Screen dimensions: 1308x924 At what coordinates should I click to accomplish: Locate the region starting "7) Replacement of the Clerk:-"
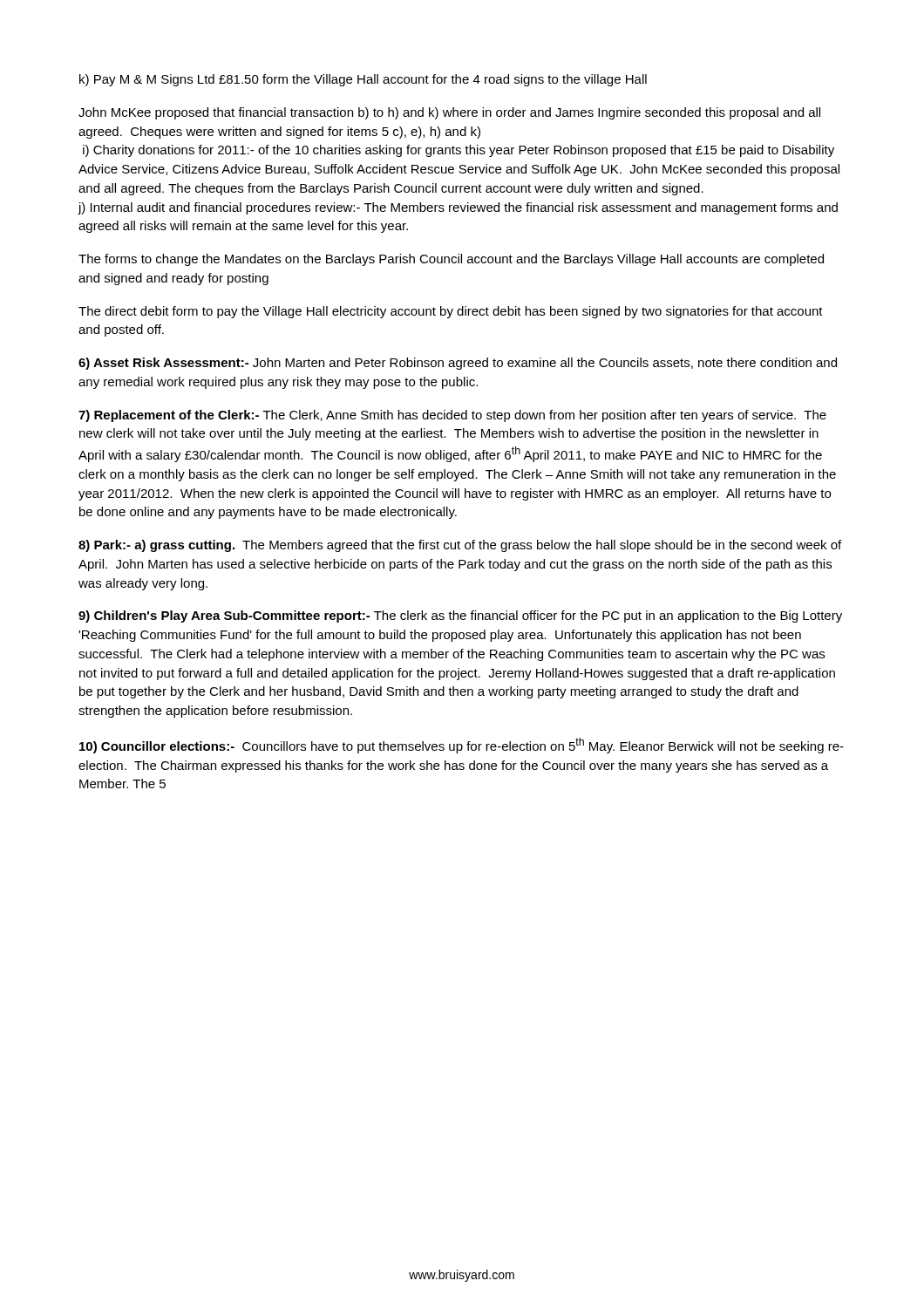tap(457, 463)
